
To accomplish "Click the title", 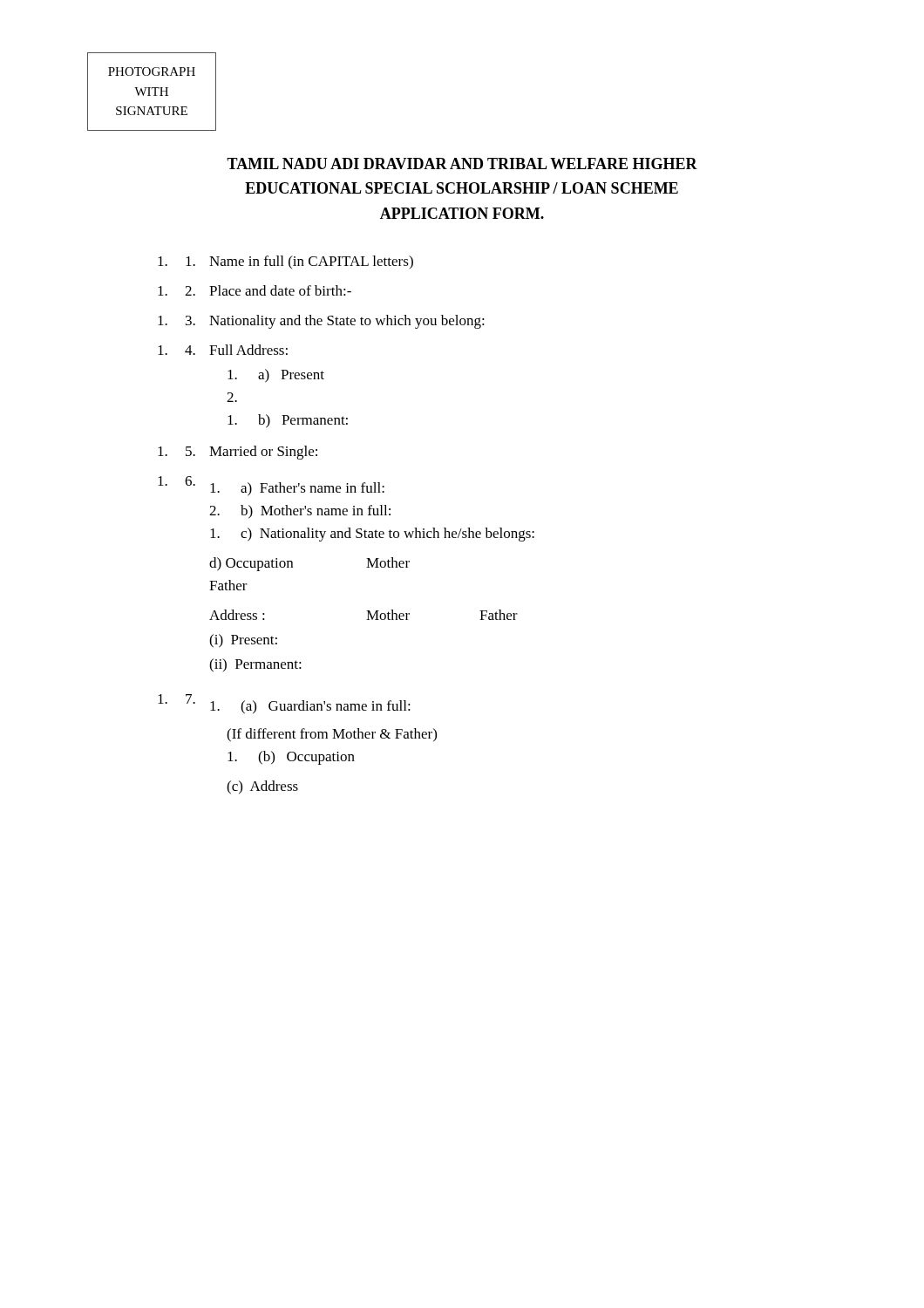I will pos(462,189).
